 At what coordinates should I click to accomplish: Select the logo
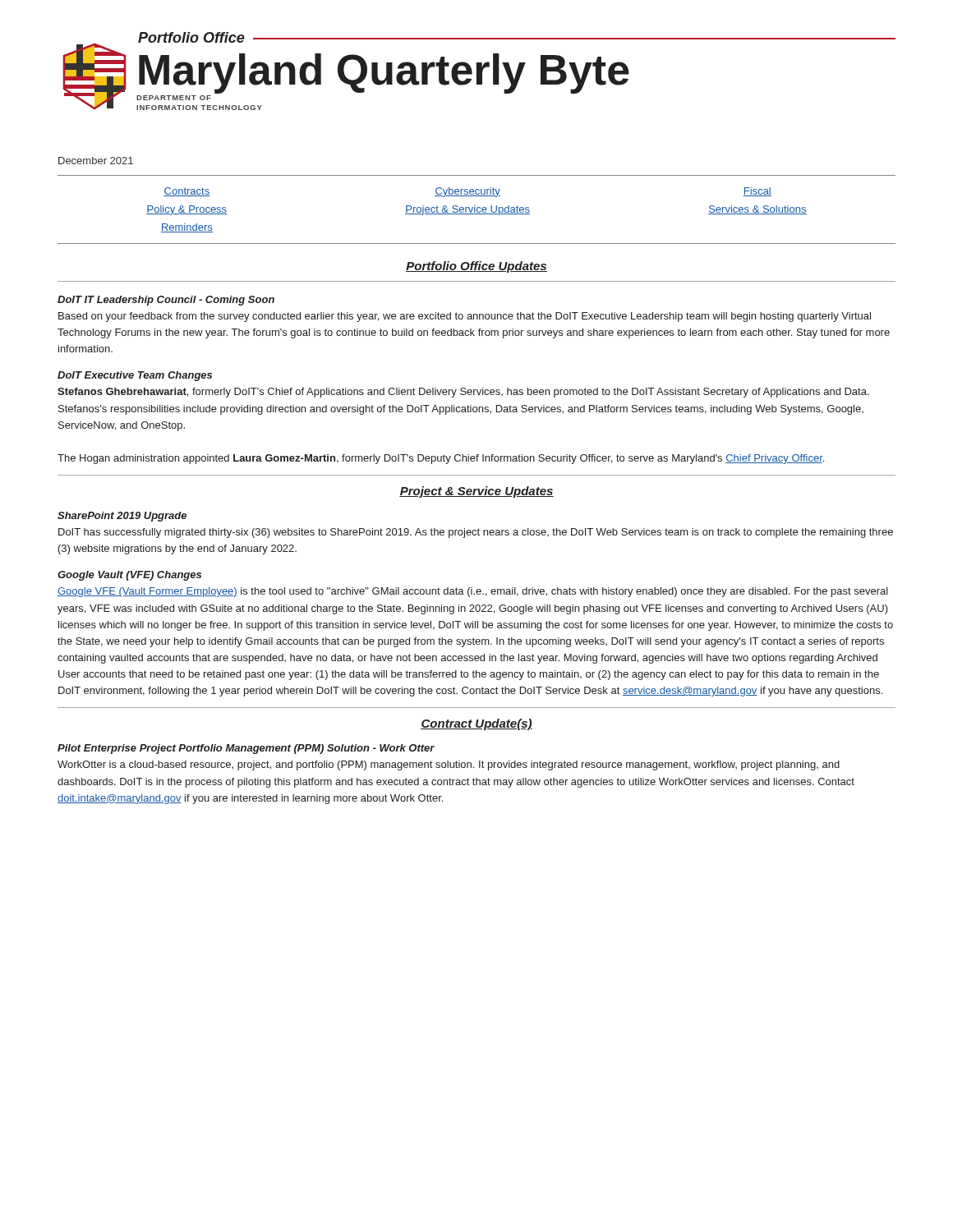click(x=476, y=61)
